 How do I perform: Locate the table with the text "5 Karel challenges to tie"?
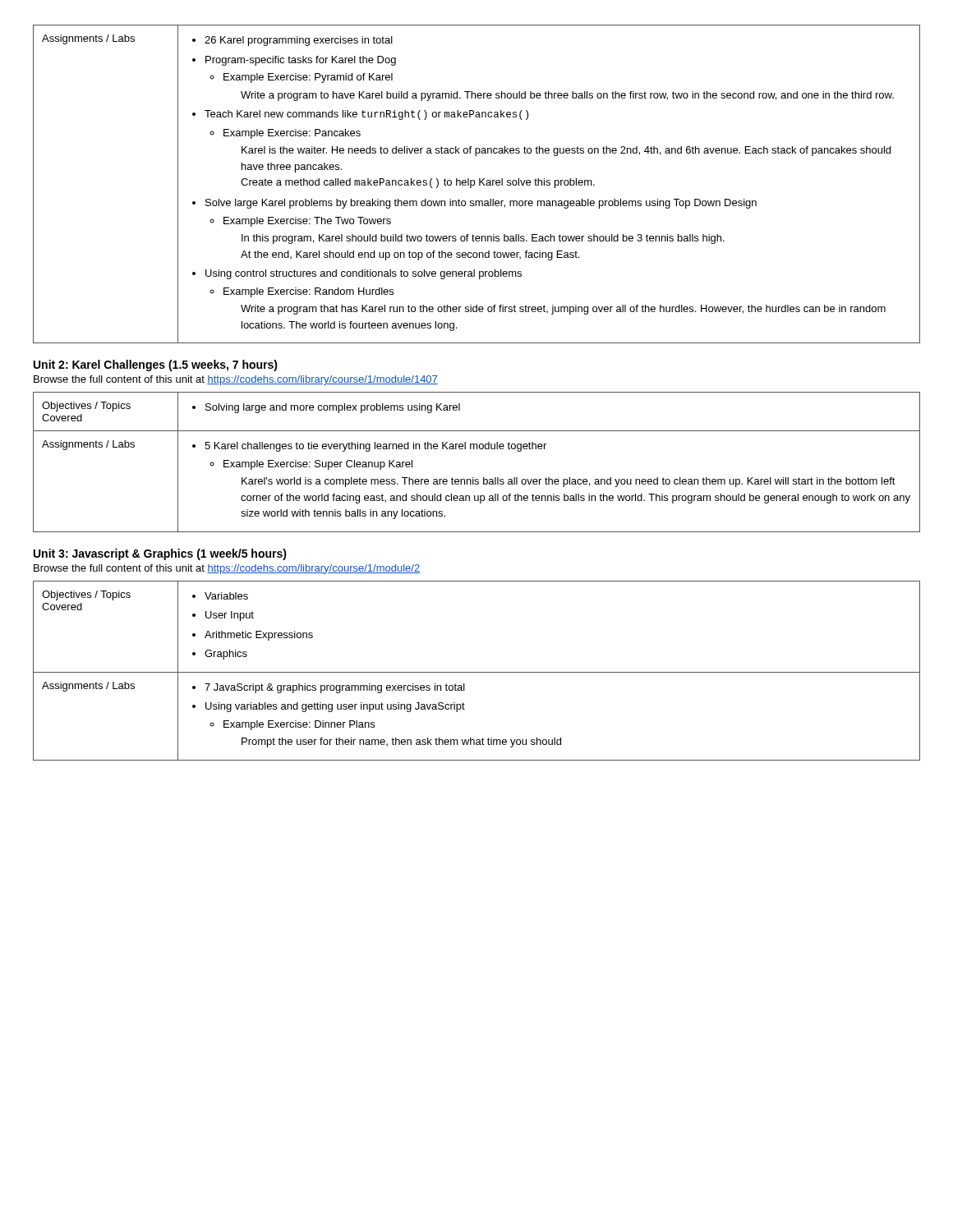[476, 462]
